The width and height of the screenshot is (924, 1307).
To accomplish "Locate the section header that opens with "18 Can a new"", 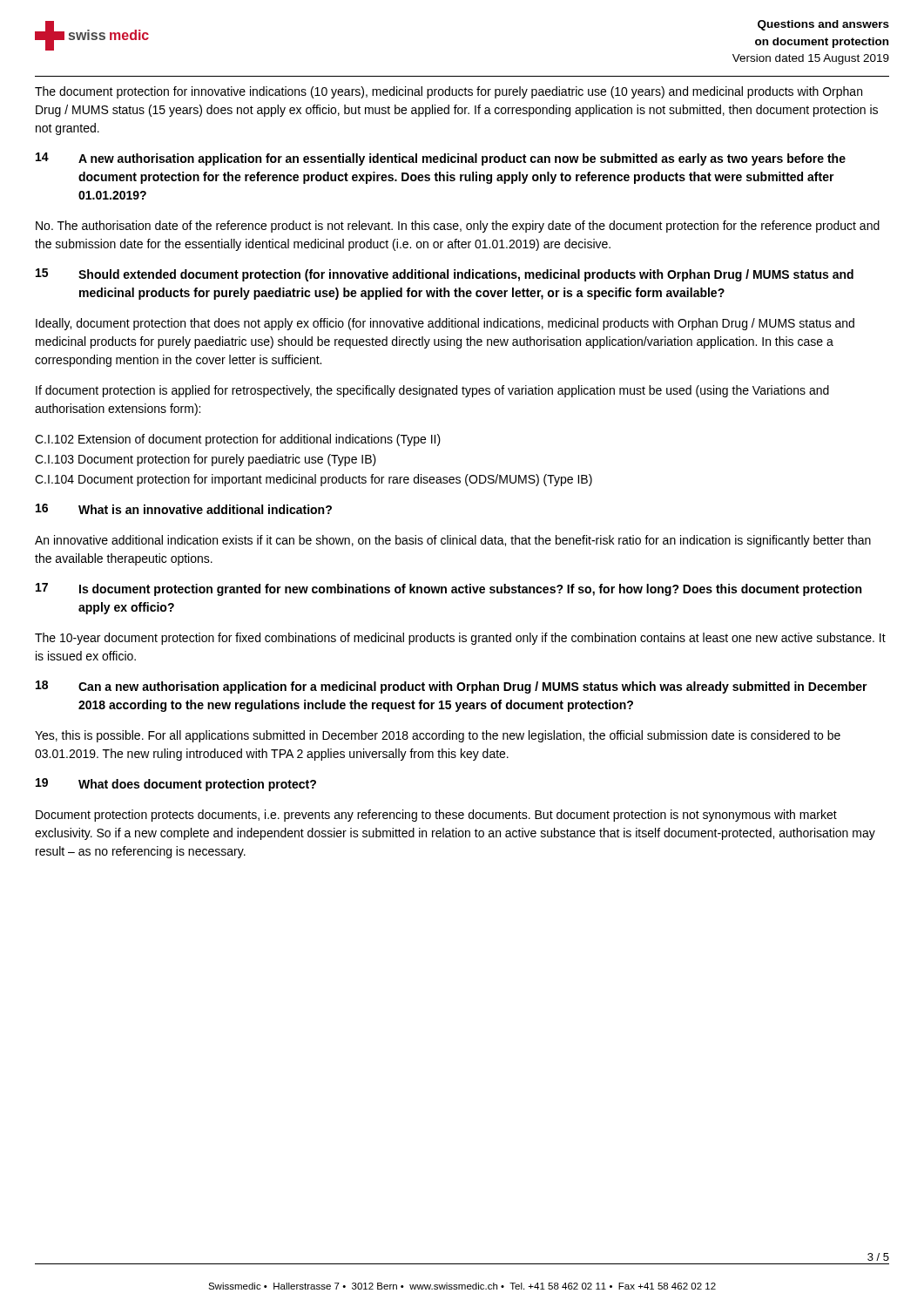I will 462,696.
